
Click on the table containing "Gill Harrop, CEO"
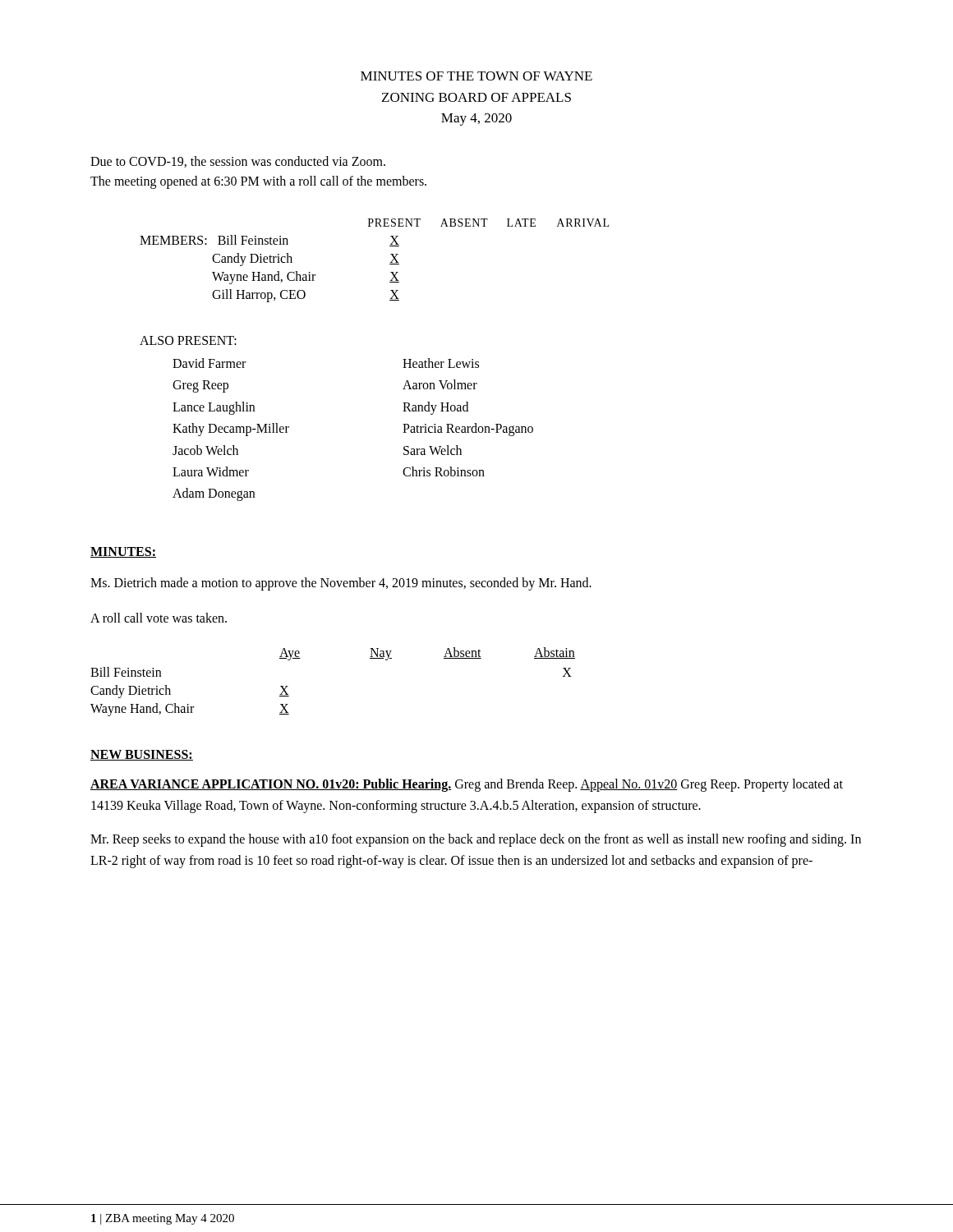click(x=501, y=260)
